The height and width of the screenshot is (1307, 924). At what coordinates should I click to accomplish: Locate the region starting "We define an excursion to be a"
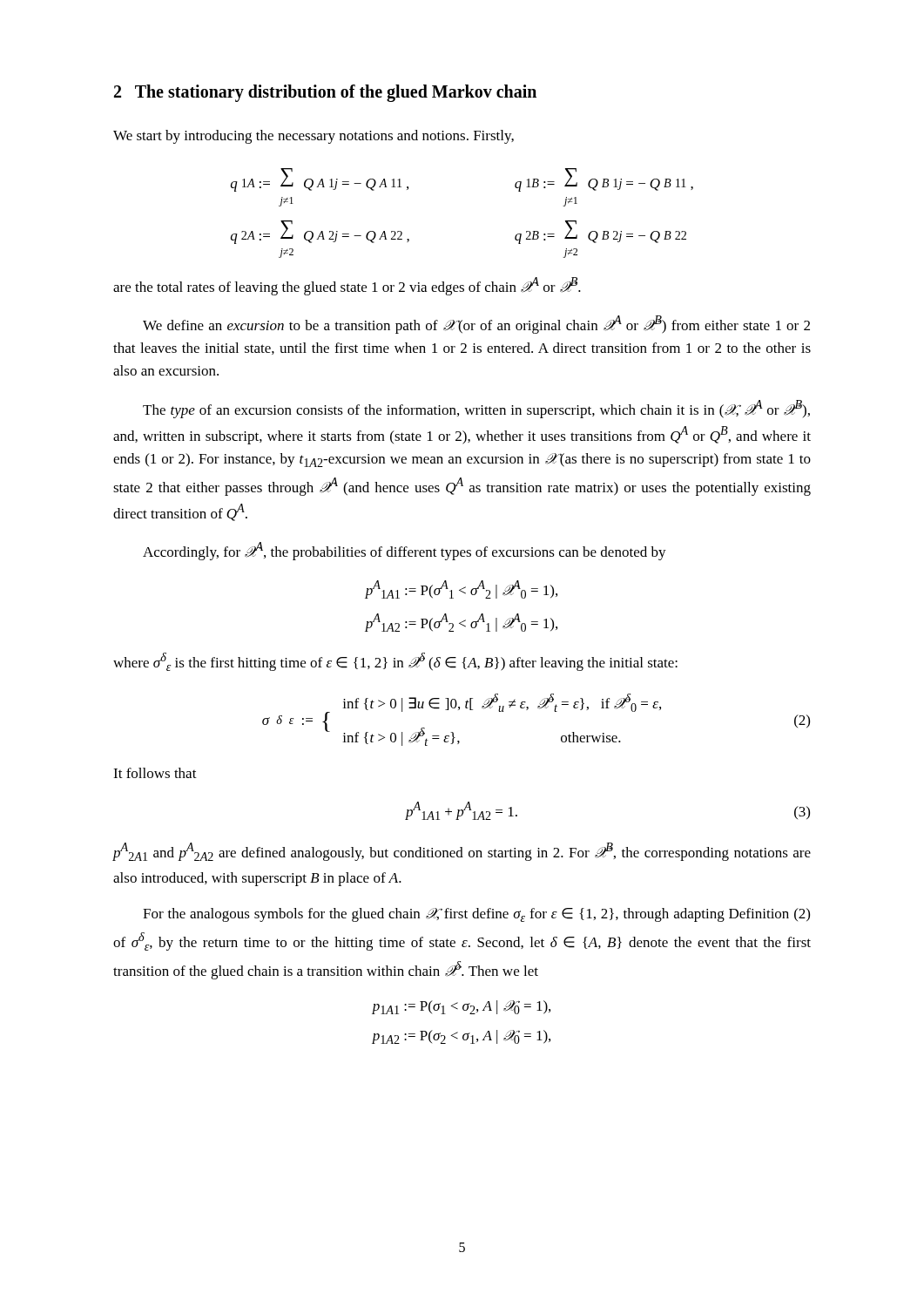click(462, 346)
